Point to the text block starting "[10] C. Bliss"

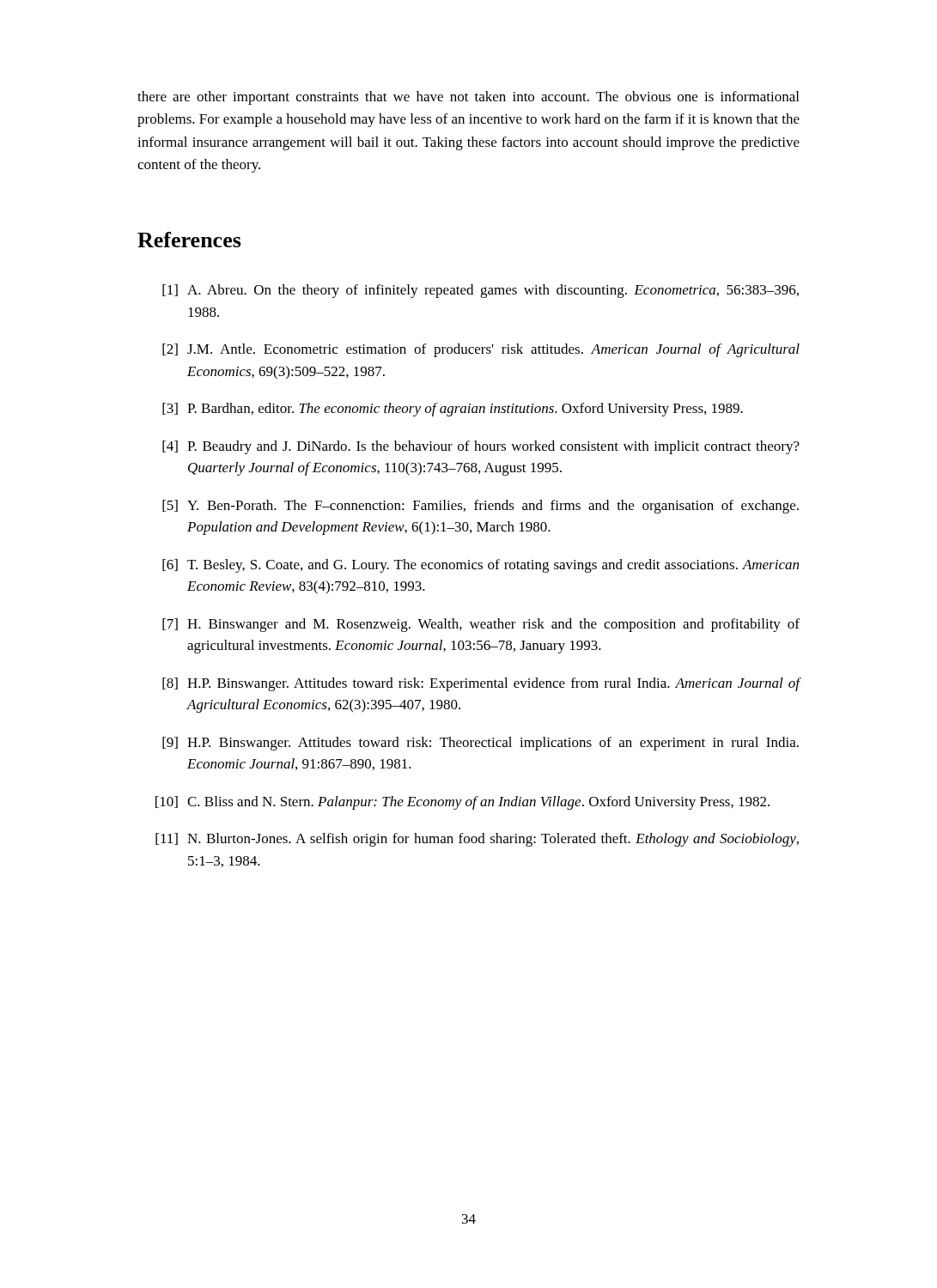468,802
